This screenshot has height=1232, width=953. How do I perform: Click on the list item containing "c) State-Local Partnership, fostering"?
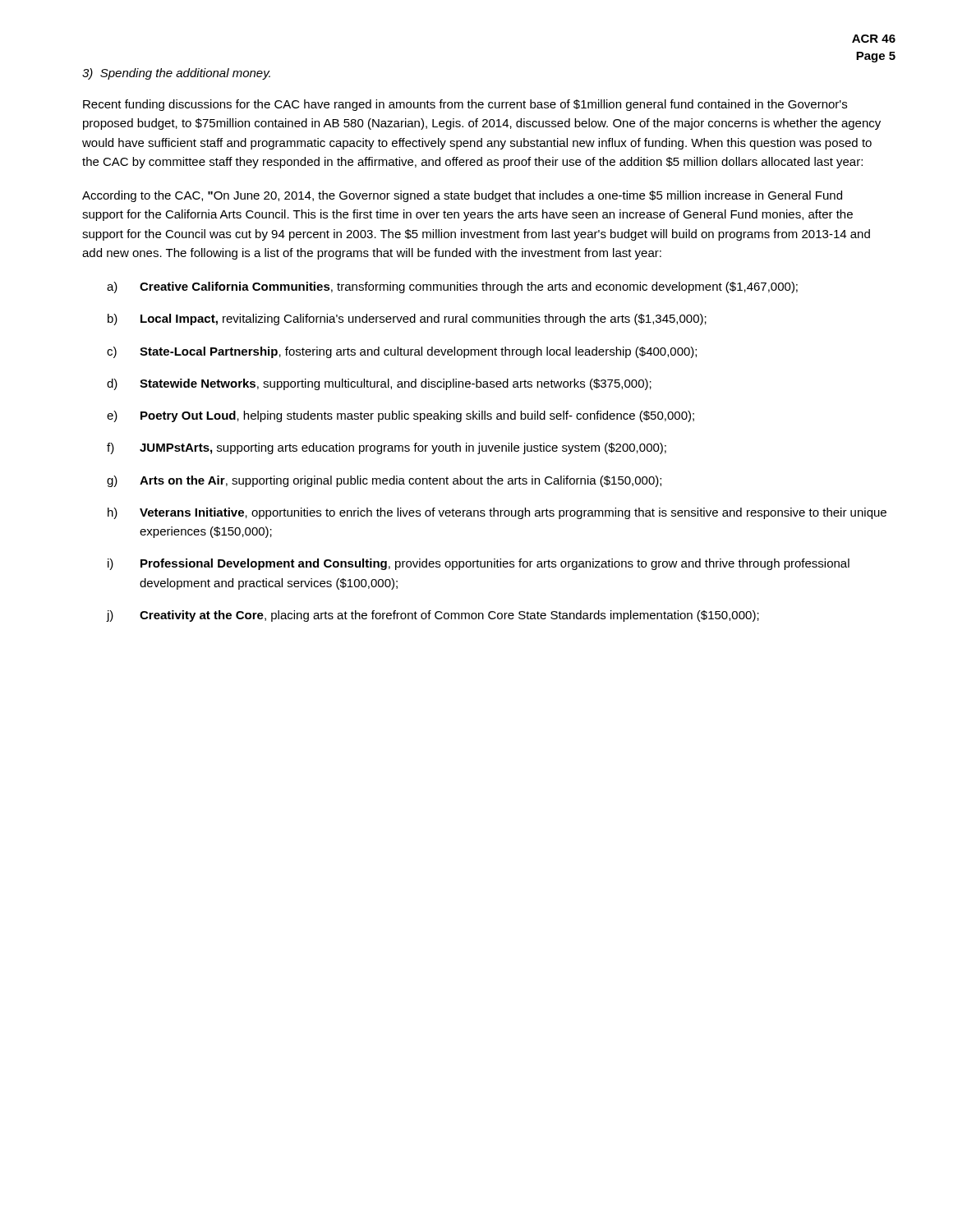pos(497,351)
